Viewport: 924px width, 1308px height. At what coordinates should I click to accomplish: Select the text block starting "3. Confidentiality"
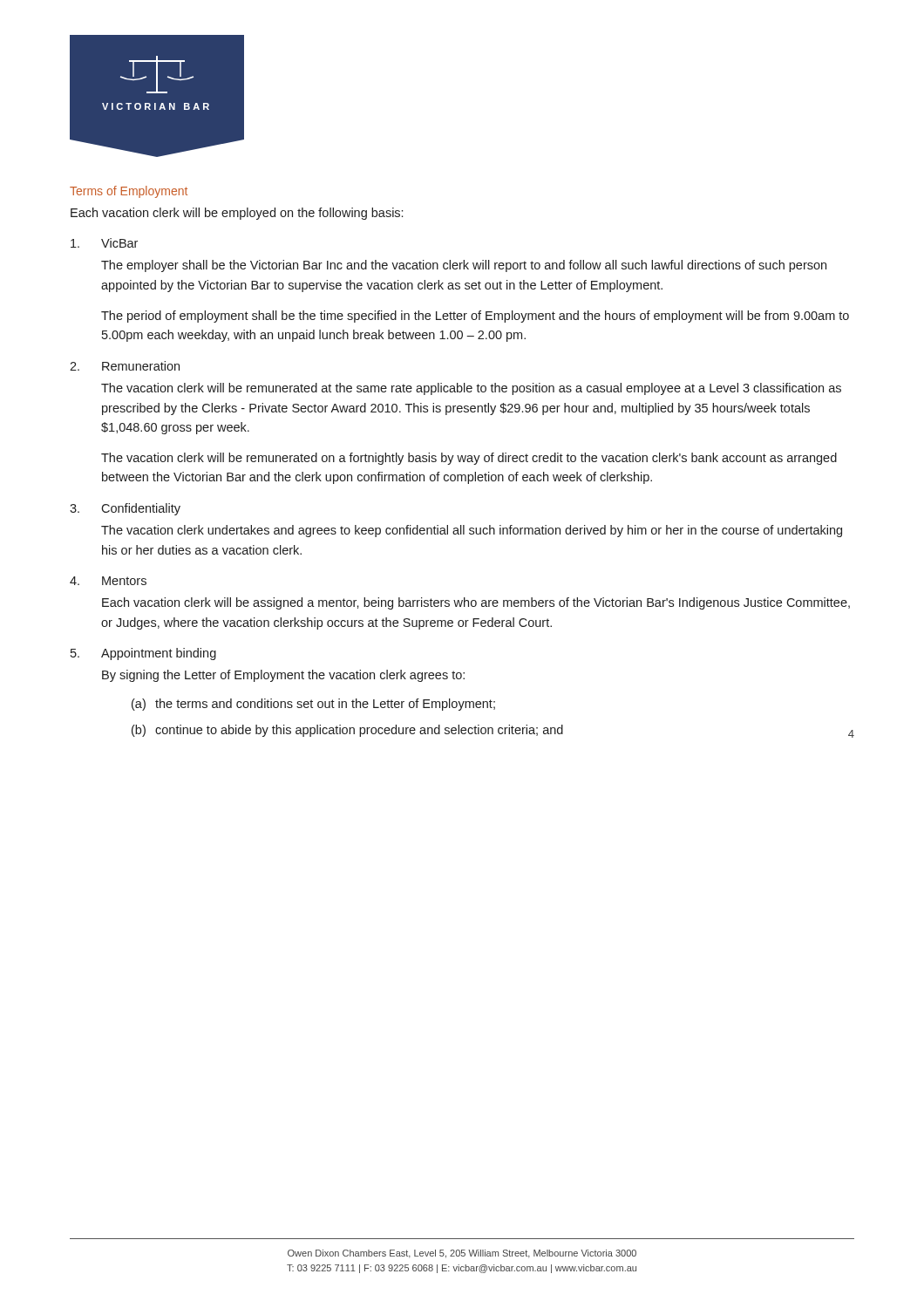tap(125, 508)
